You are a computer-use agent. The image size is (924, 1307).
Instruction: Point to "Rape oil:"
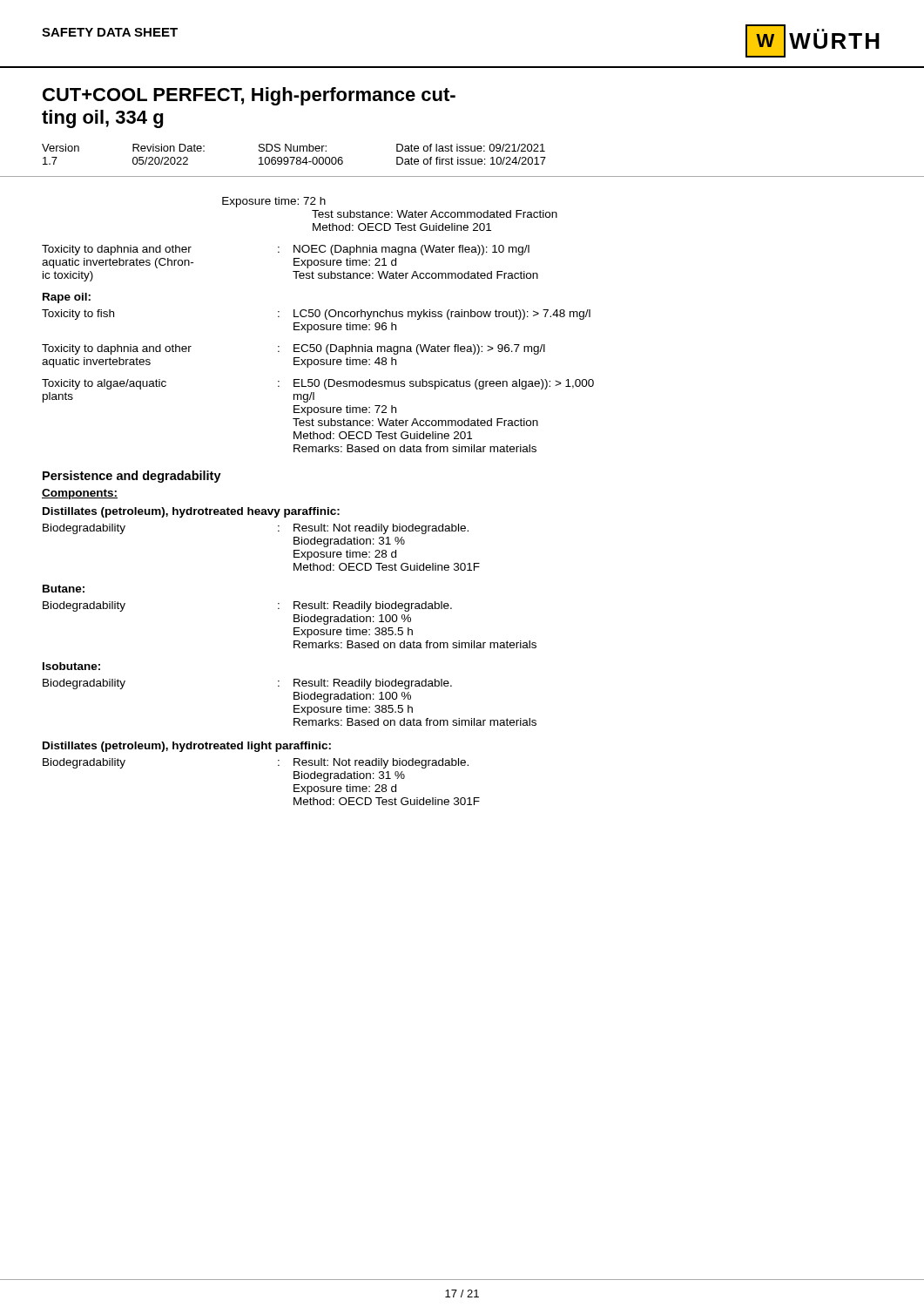click(x=67, y=297)
